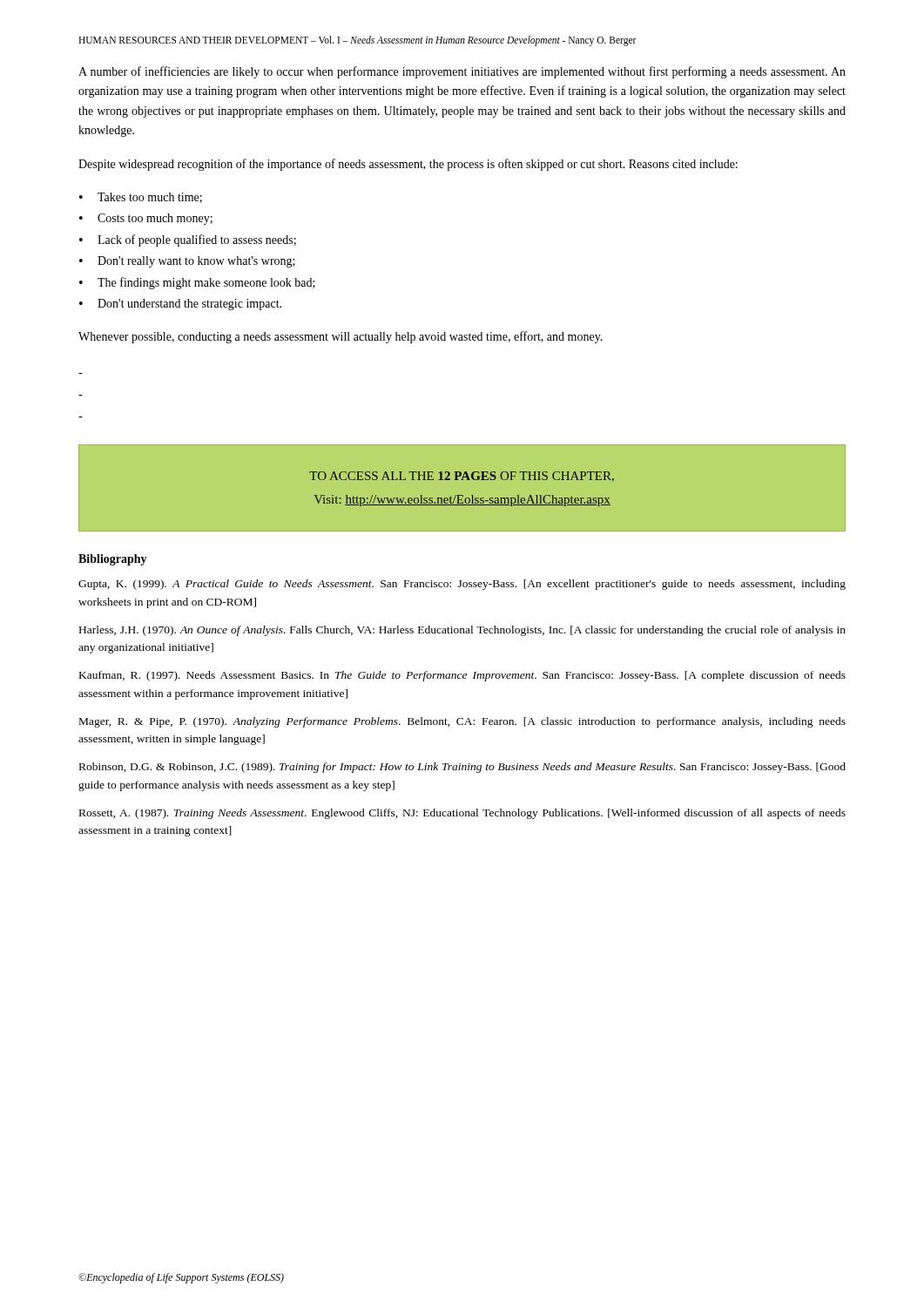Where is the passage that starts "Gupta, K. (1999). A Practical Guide to"?

click(x=462, y=593)
